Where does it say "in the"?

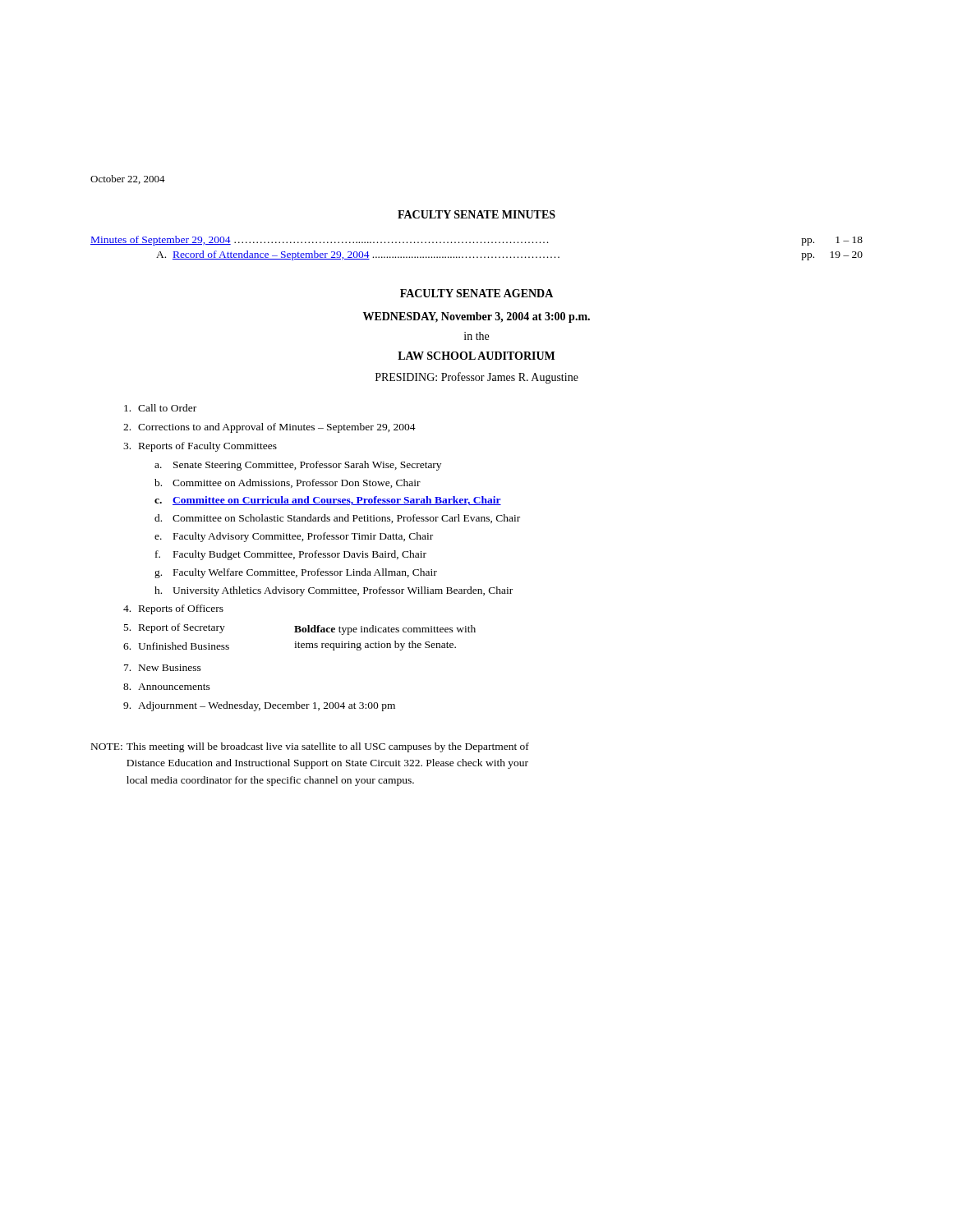(x=476, y=336)
